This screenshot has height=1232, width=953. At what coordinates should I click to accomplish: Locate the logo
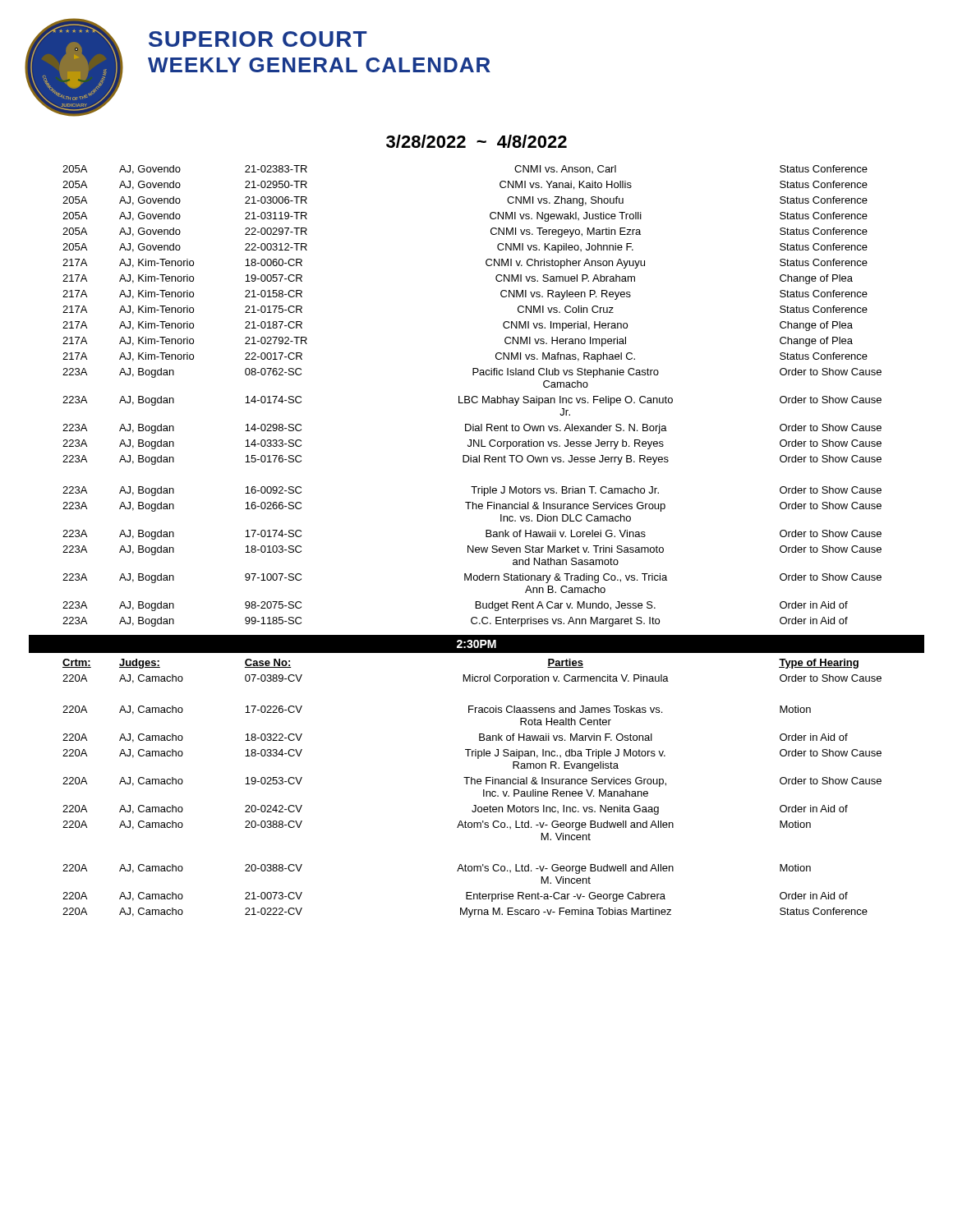click(78, 67)
